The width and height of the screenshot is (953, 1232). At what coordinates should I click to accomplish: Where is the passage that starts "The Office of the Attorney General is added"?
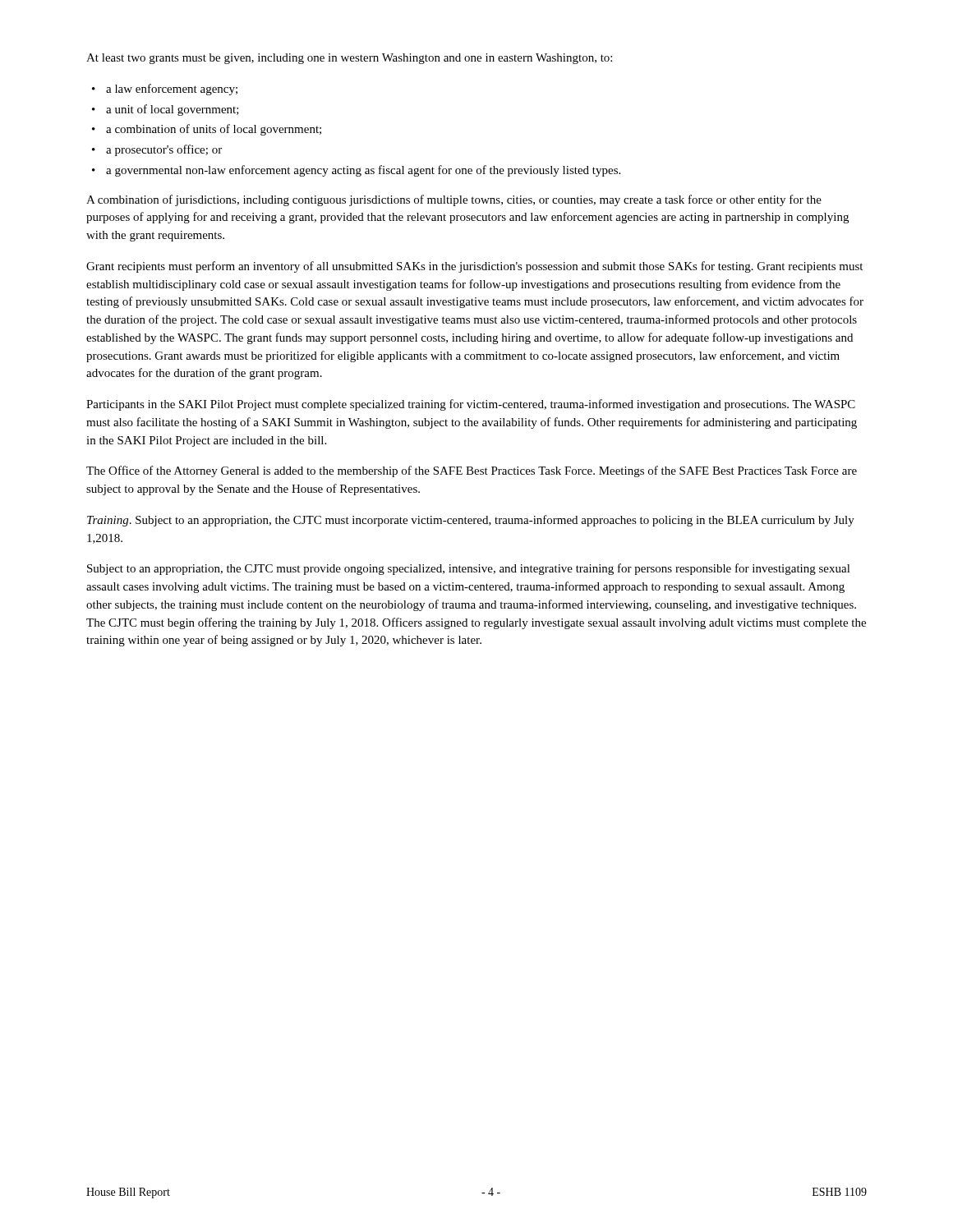coord(472,480)
